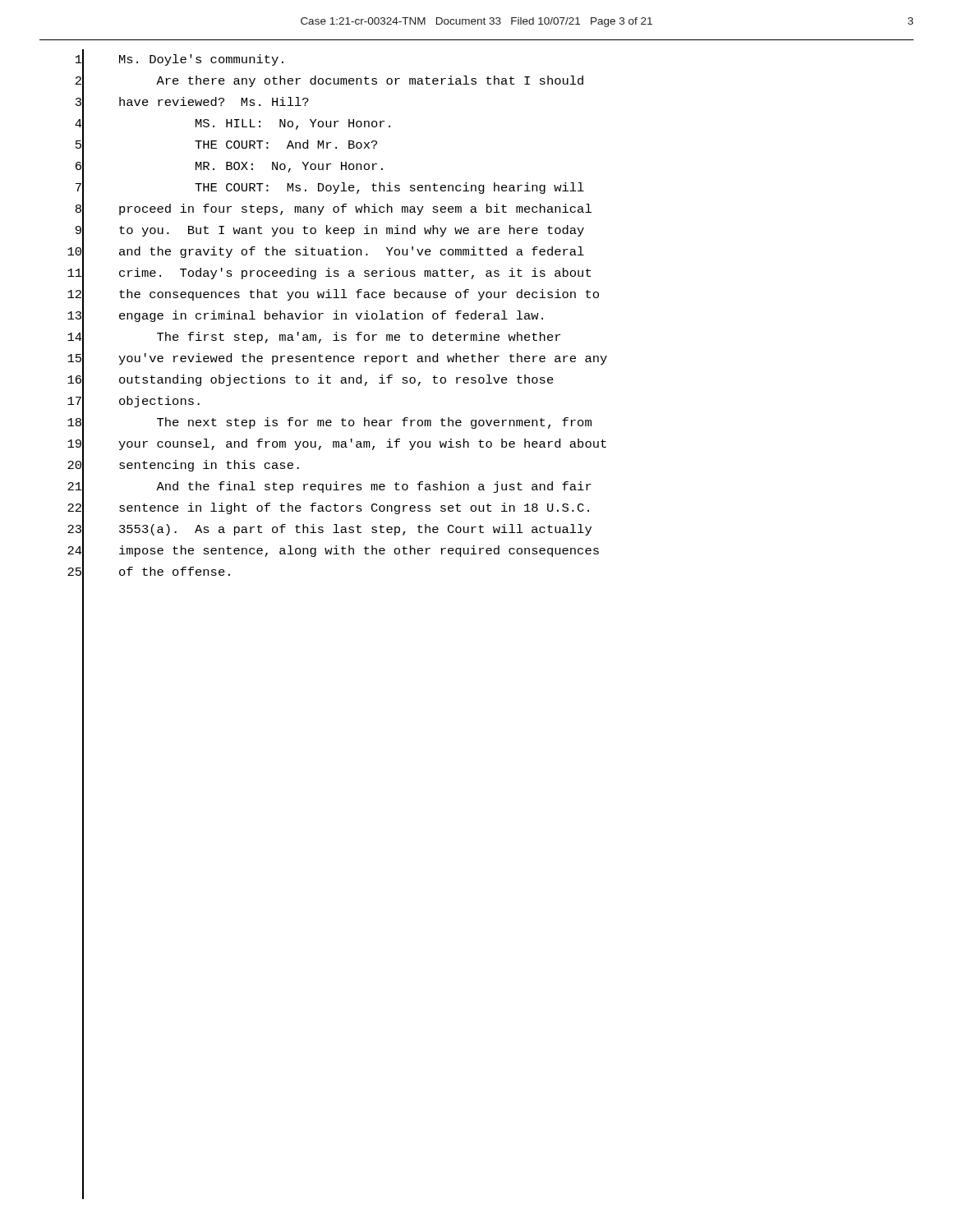Navigate to the block starting "9 to you. But I"

(476, 231)
